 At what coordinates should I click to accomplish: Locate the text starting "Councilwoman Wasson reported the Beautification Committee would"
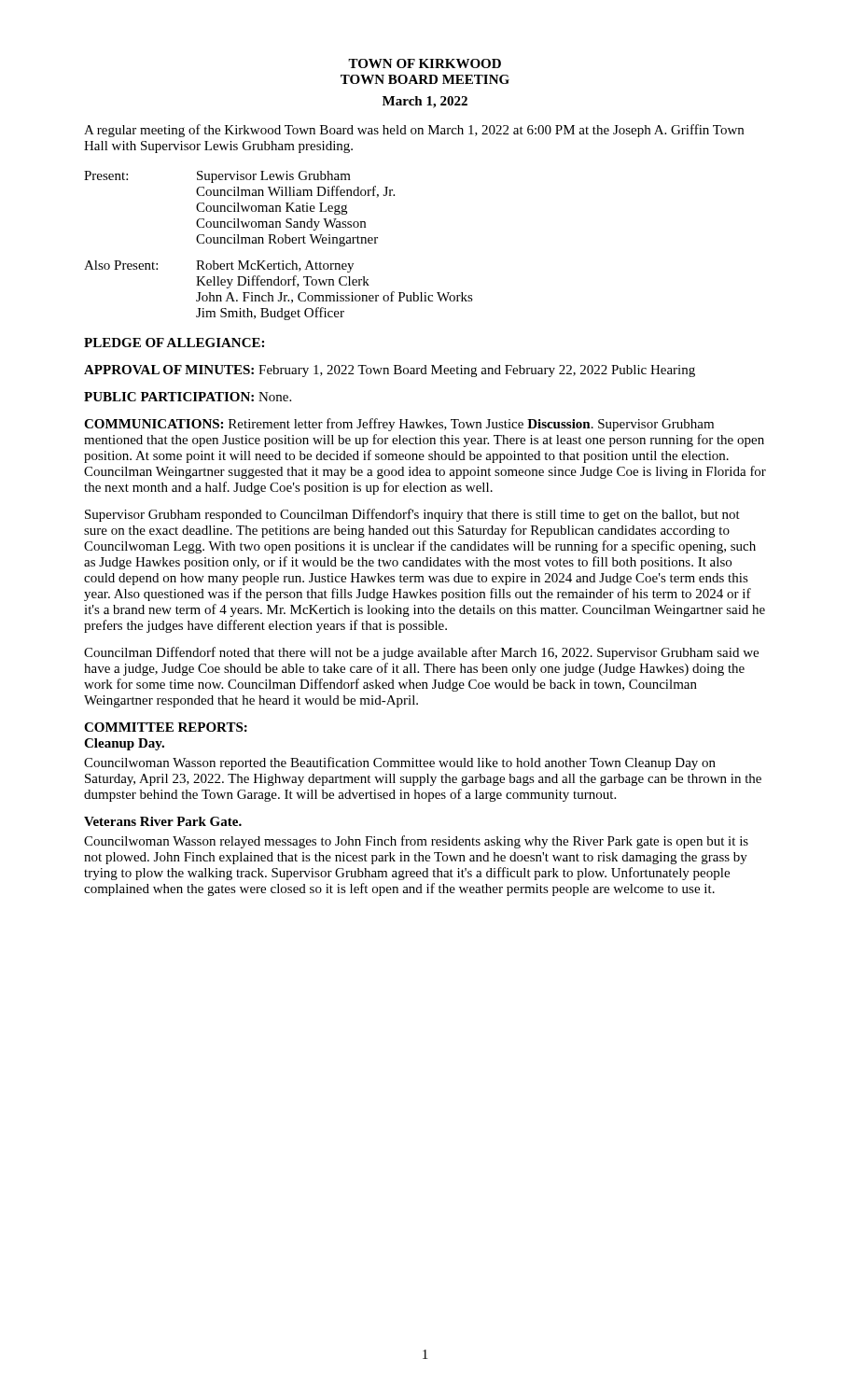pyautogui.click(x=423, y=778)
